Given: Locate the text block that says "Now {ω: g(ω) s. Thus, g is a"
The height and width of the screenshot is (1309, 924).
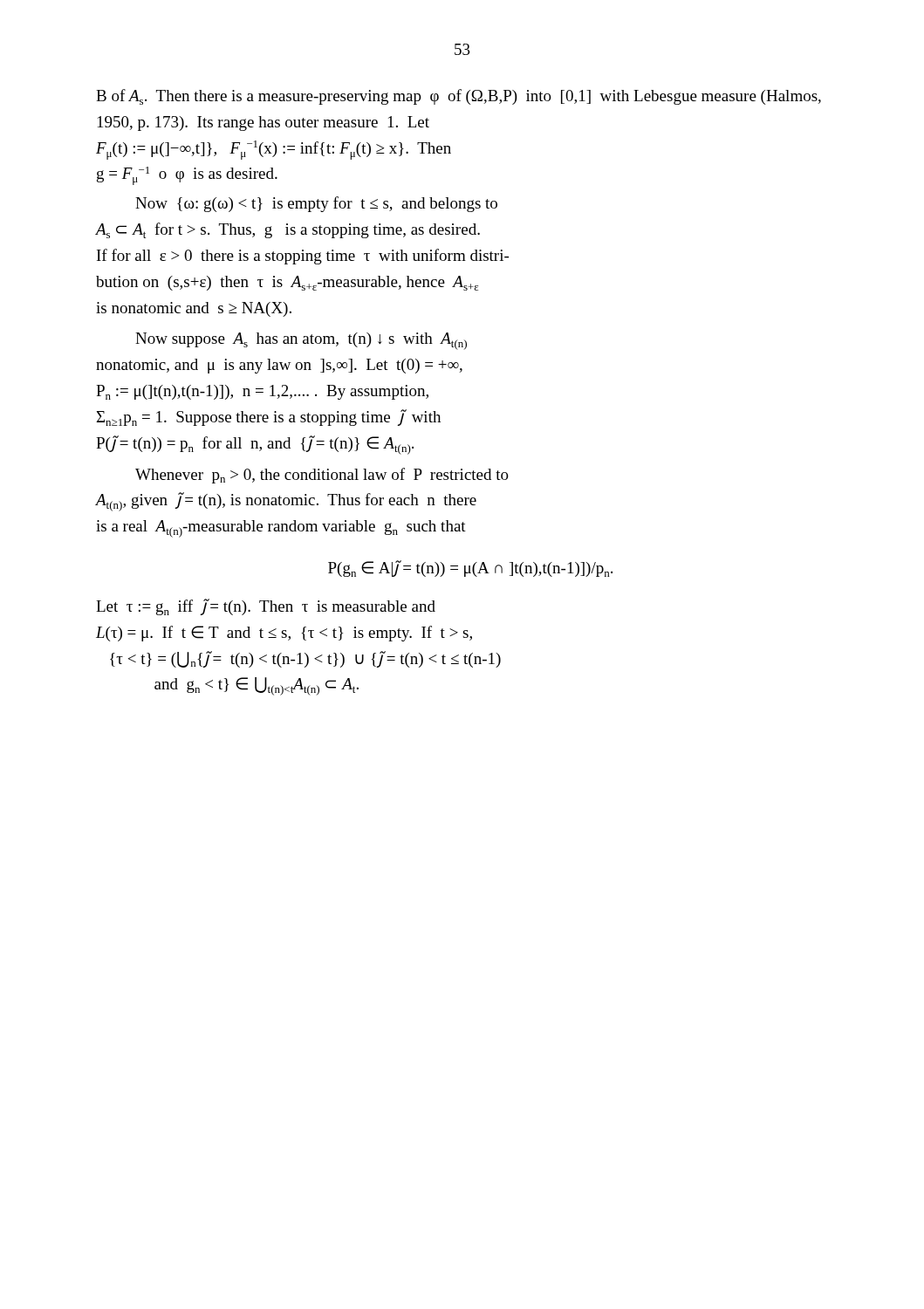Looking at the screenshot, I should coord(303,255).
